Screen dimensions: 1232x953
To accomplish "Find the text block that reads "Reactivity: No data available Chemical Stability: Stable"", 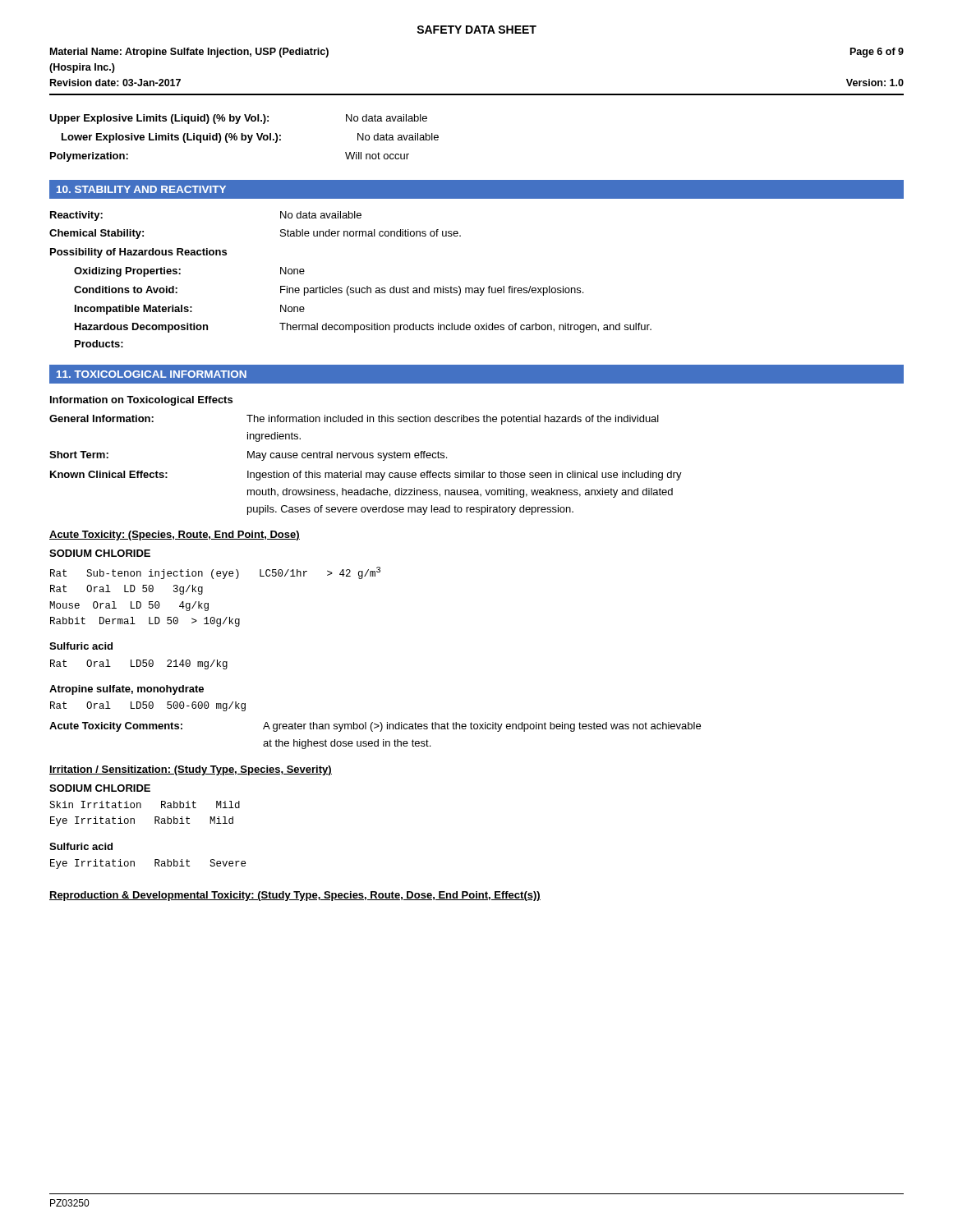I will click(x=476, y=280).
